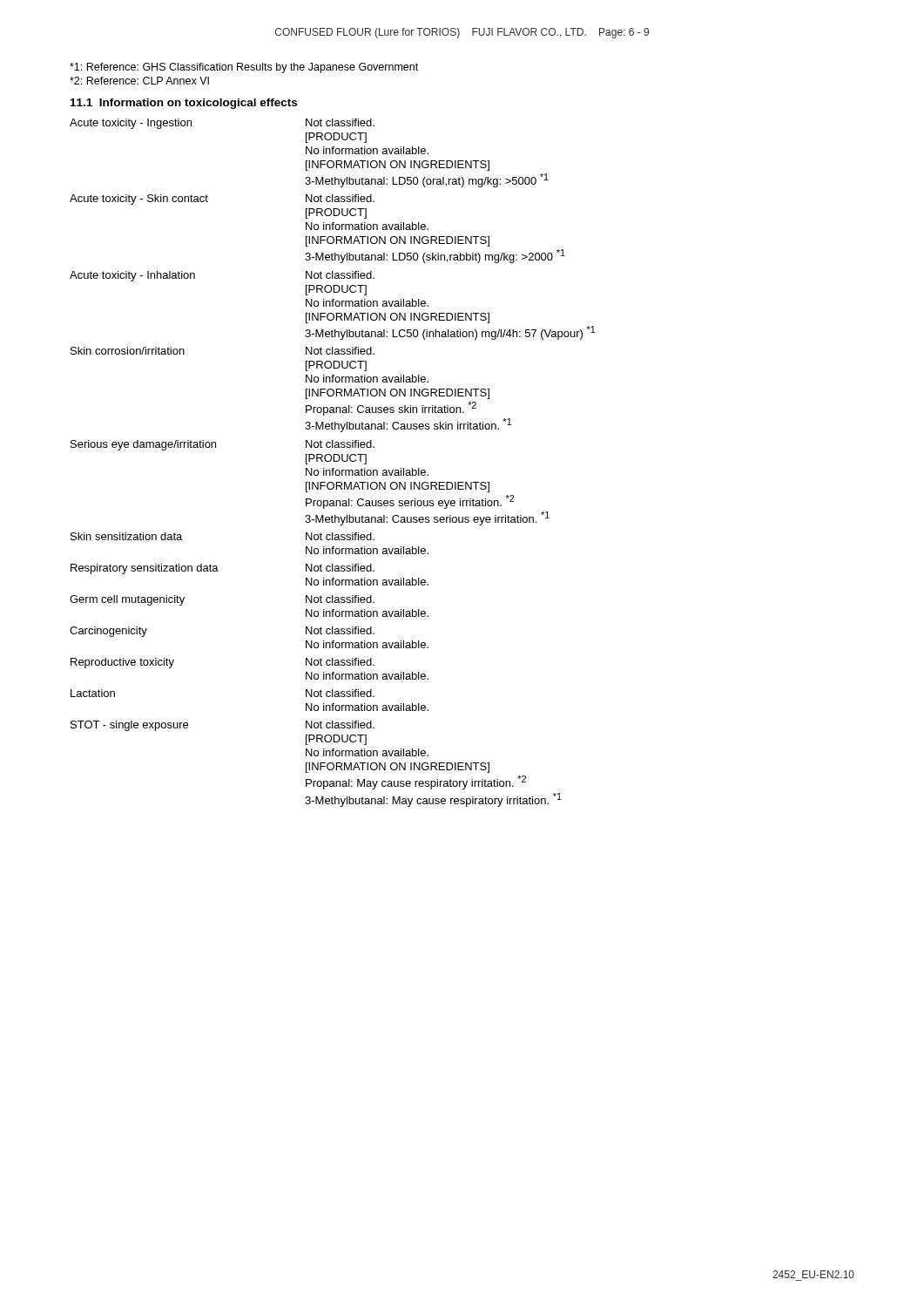Find the element starting "Respiratory sensitization data Not classified. No information"

tap(144, 569)
